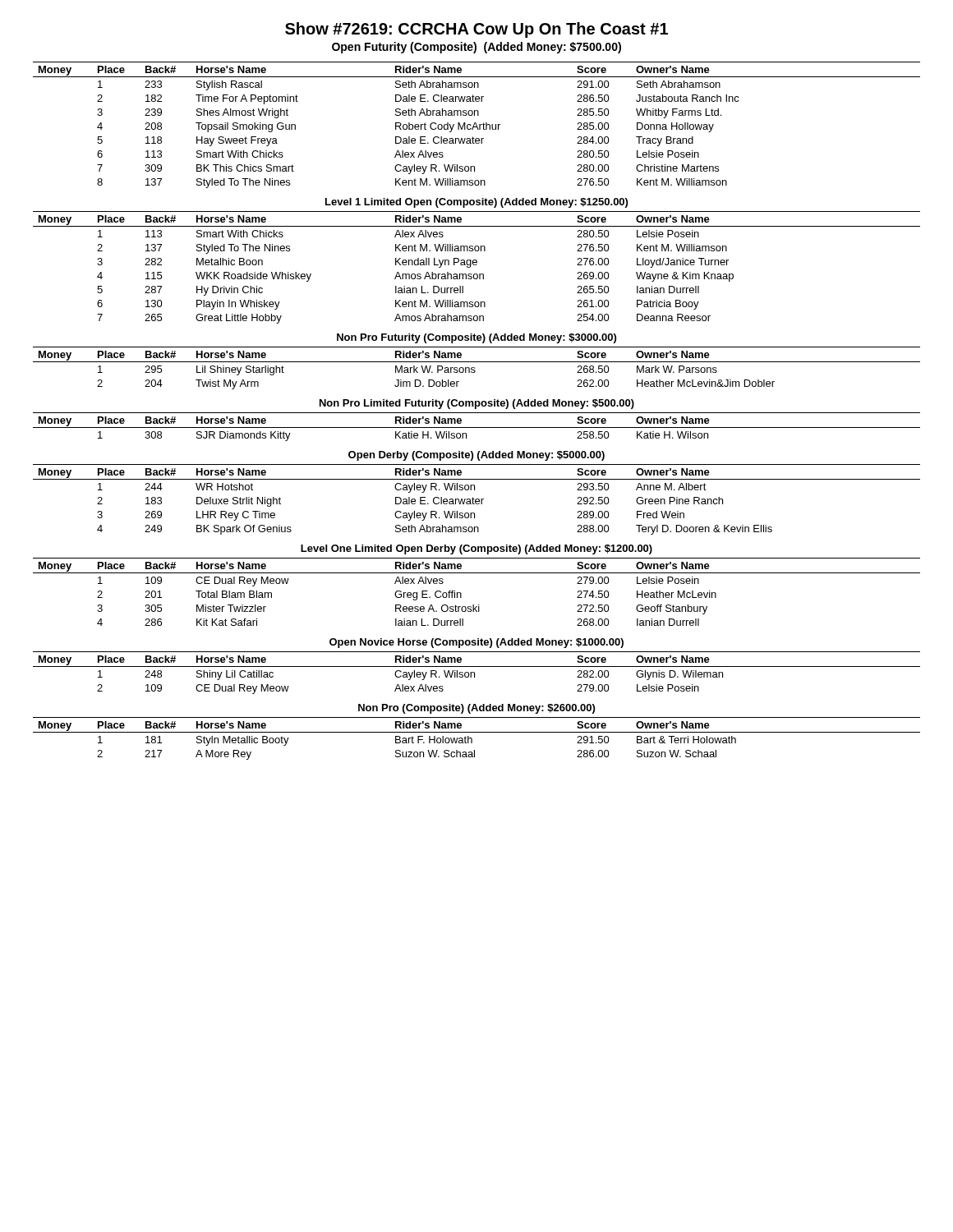The width and height of the screenshot is (953, 1232).
Task: Click on the table containing "Kit Kat Safari"
Action: click(x=476, y=593)
